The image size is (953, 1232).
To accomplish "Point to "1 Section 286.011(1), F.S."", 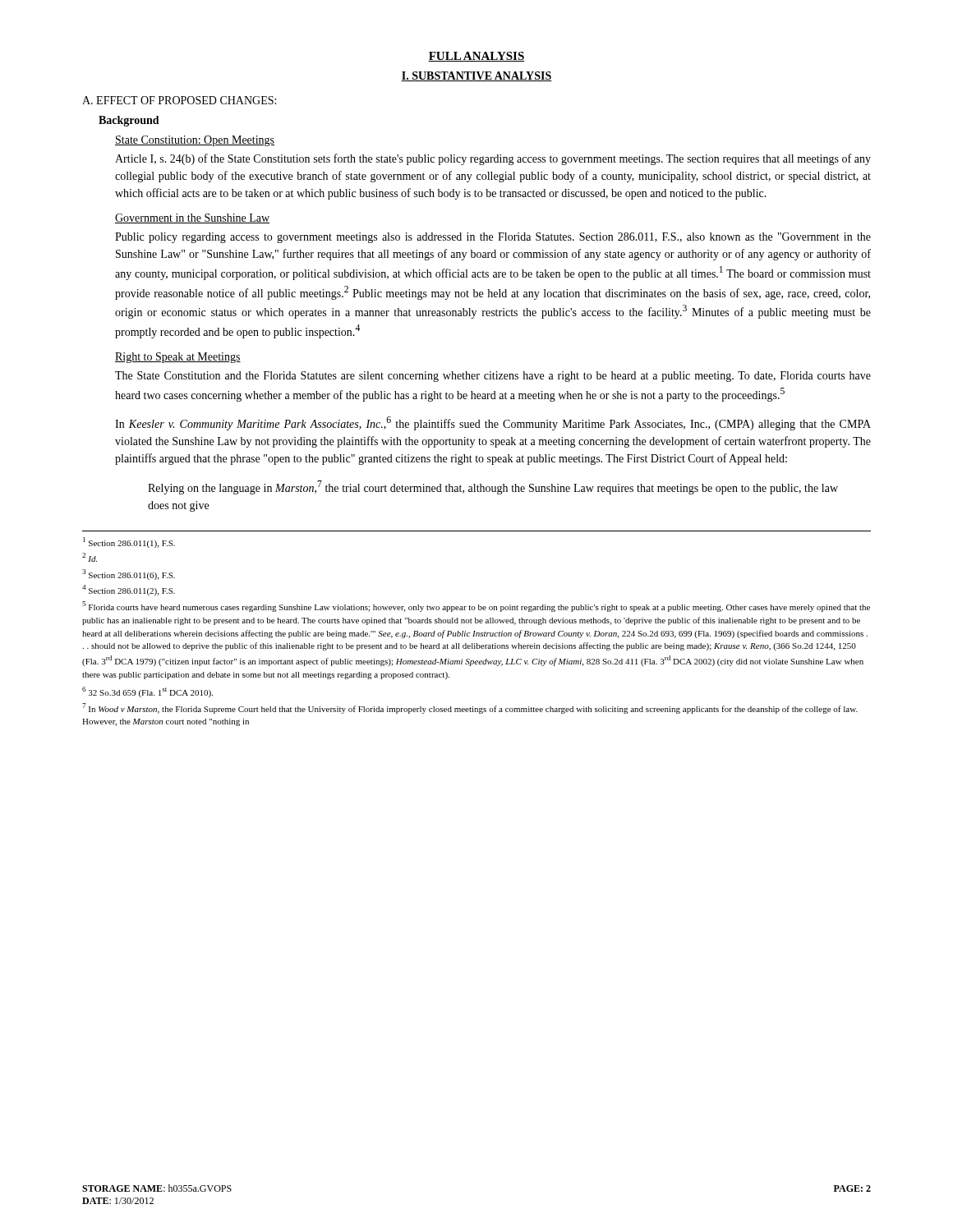I will [129, 541].
